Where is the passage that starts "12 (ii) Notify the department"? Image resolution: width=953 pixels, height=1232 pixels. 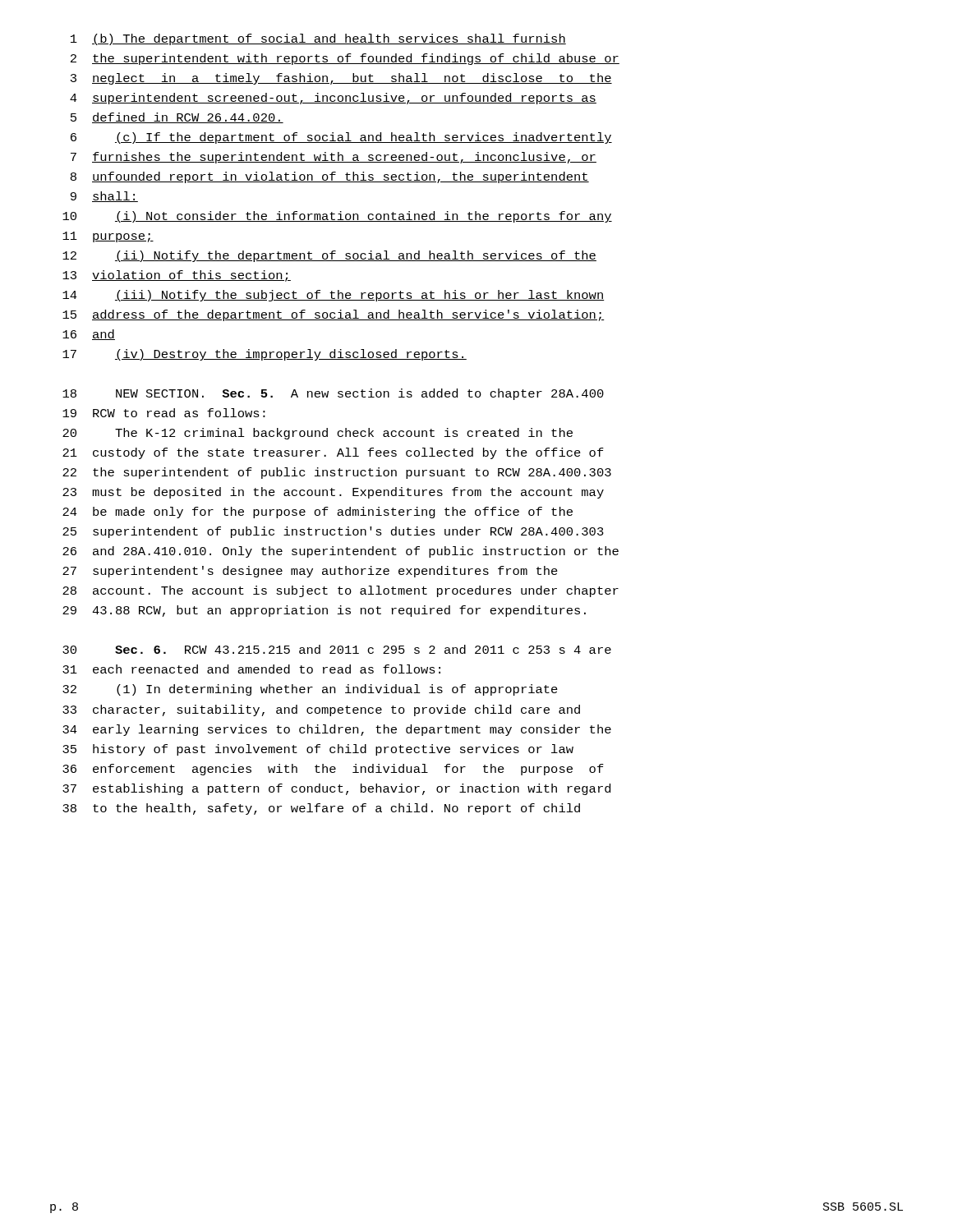coord(476,256)
